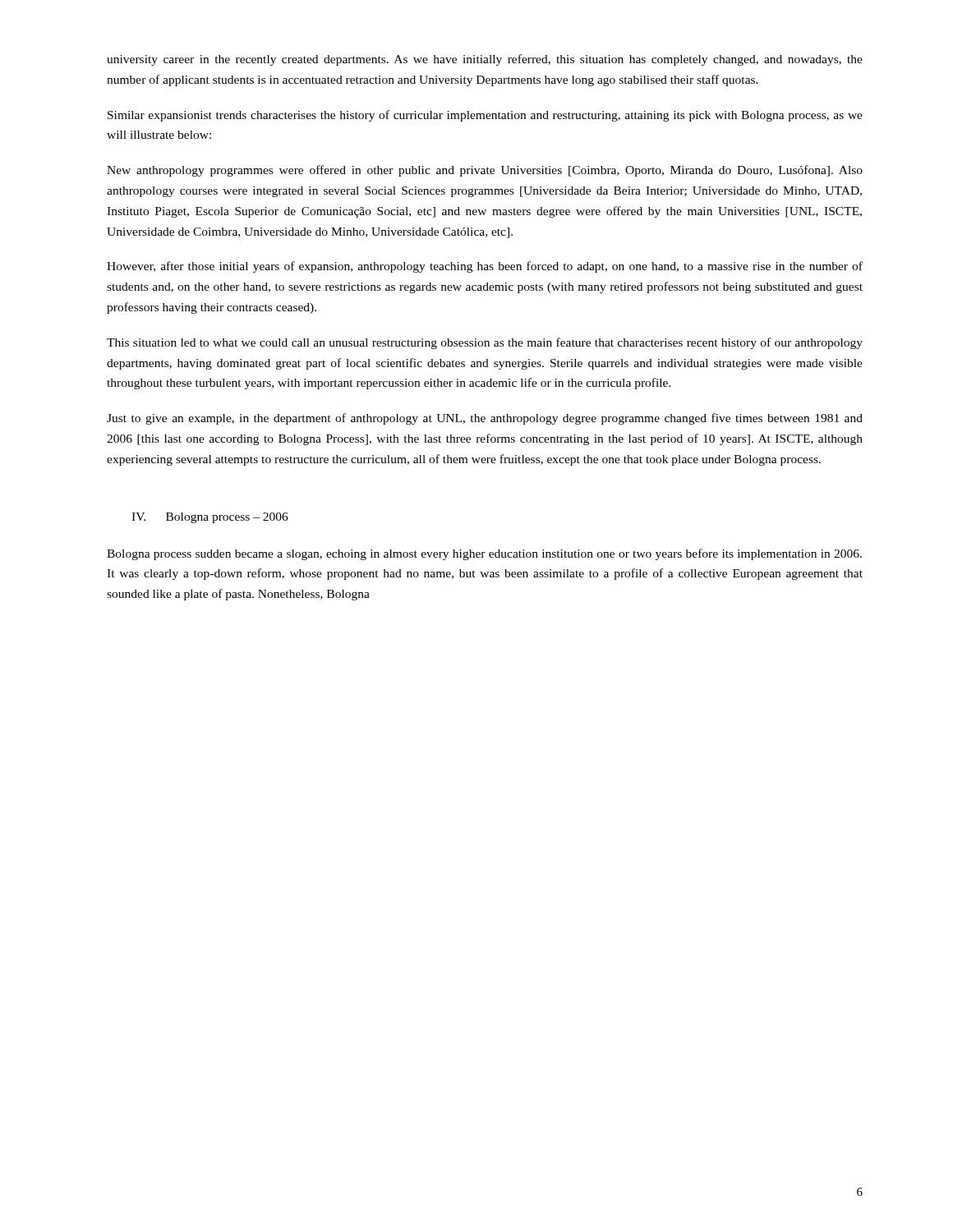Image resolution: width=953 pixels, height=1232 pixels.
Task: Click on the text starting "university career in"
Action: coord(485,69)
